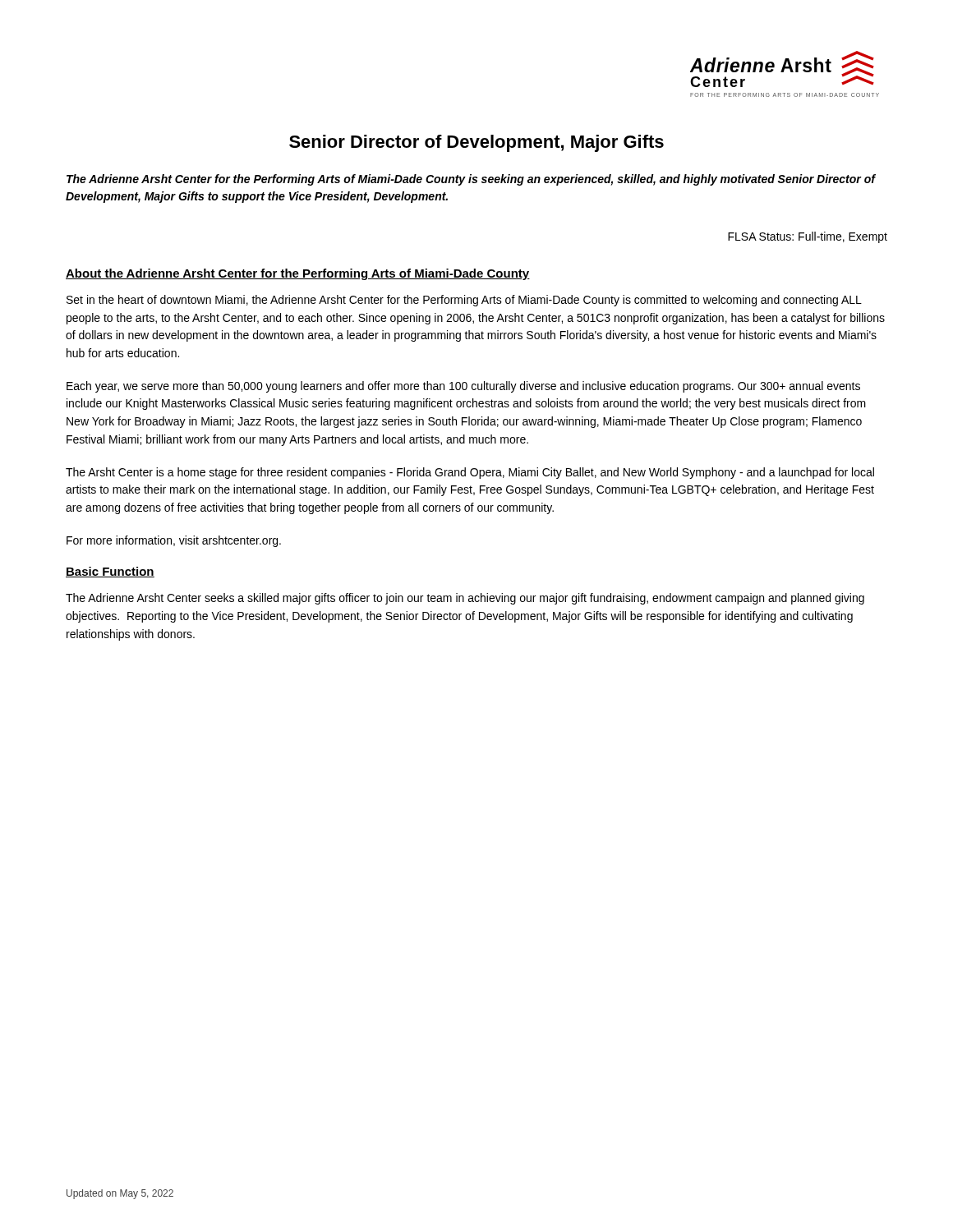Click on the region starting "The Adrienne Arsht Center for the"
This screenshot has height=1232, width=953.
[x=470, y=188]
